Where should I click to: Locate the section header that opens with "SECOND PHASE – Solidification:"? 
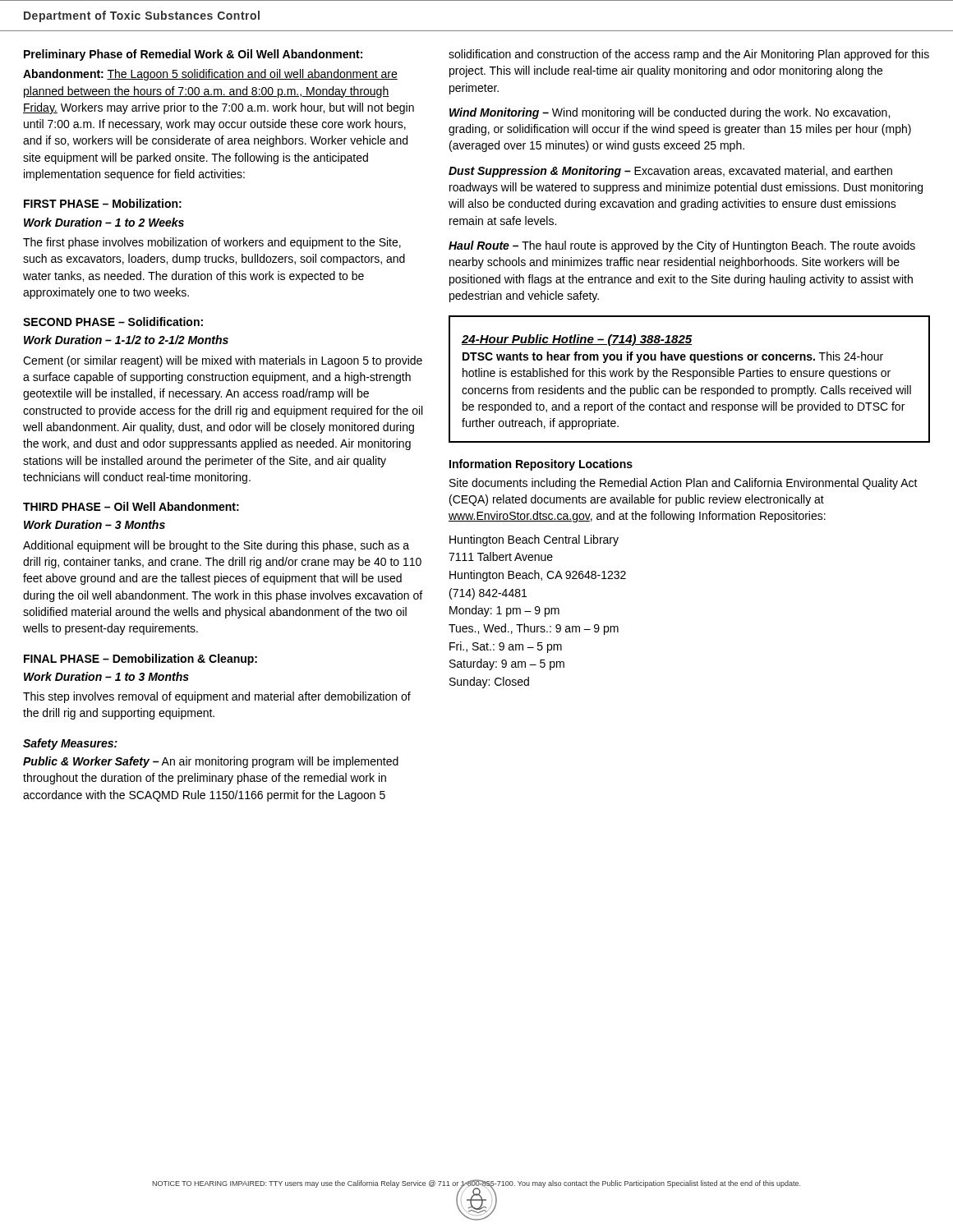tap(224, 331)
